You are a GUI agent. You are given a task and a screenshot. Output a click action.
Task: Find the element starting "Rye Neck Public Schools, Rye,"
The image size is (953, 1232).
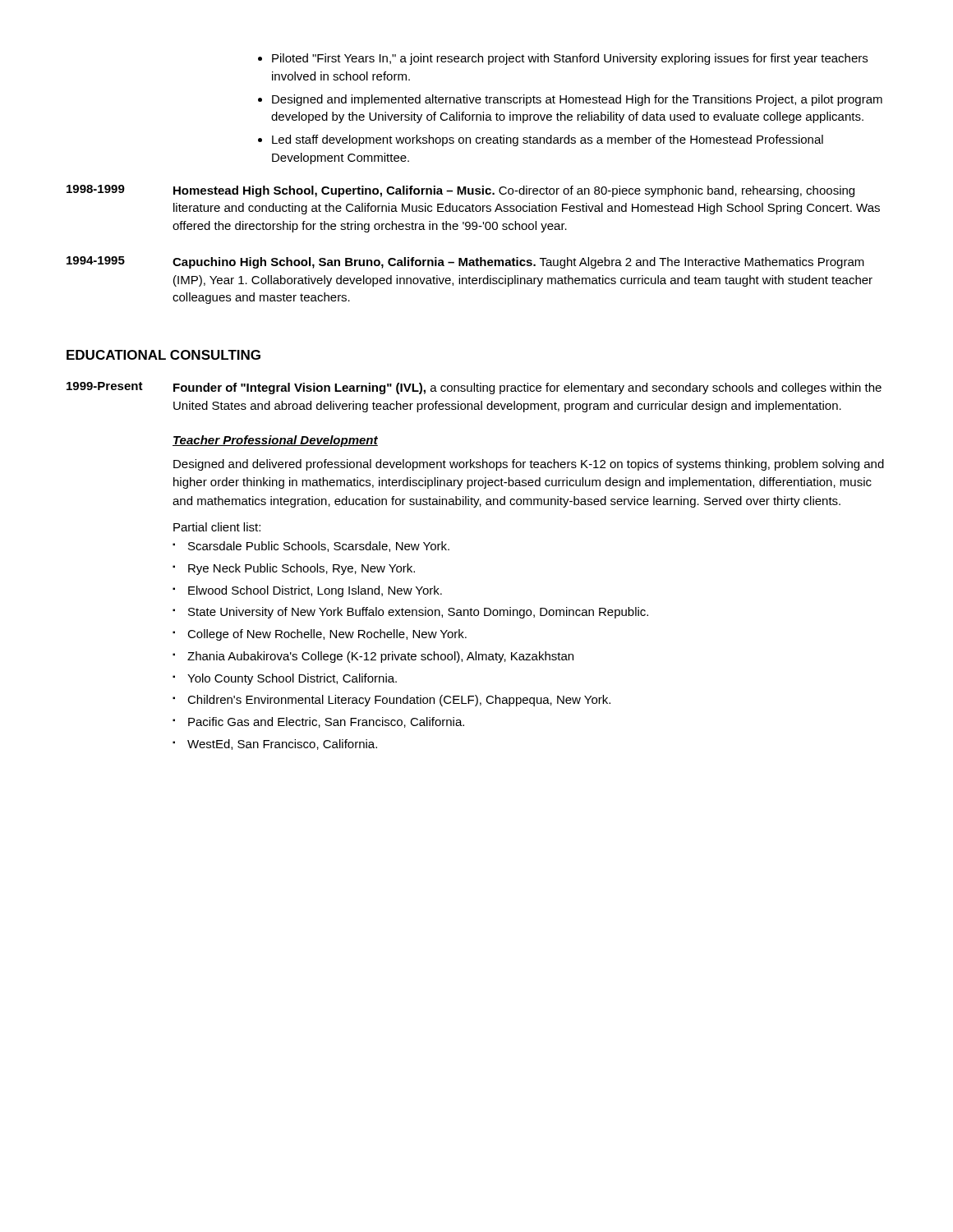click(x=302, y=568)
